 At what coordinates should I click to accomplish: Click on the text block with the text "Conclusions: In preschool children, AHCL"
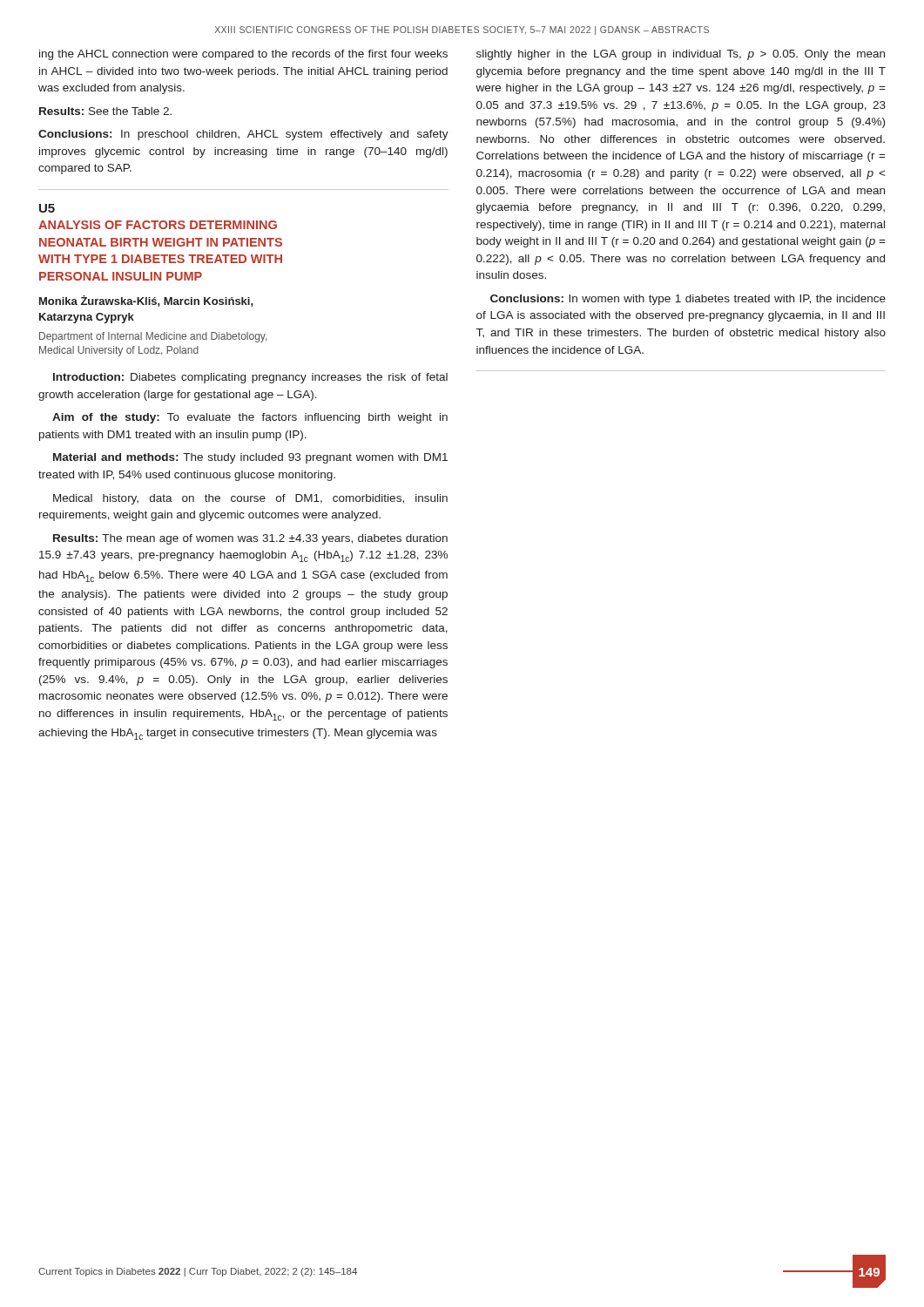click(x=243, y=151)
